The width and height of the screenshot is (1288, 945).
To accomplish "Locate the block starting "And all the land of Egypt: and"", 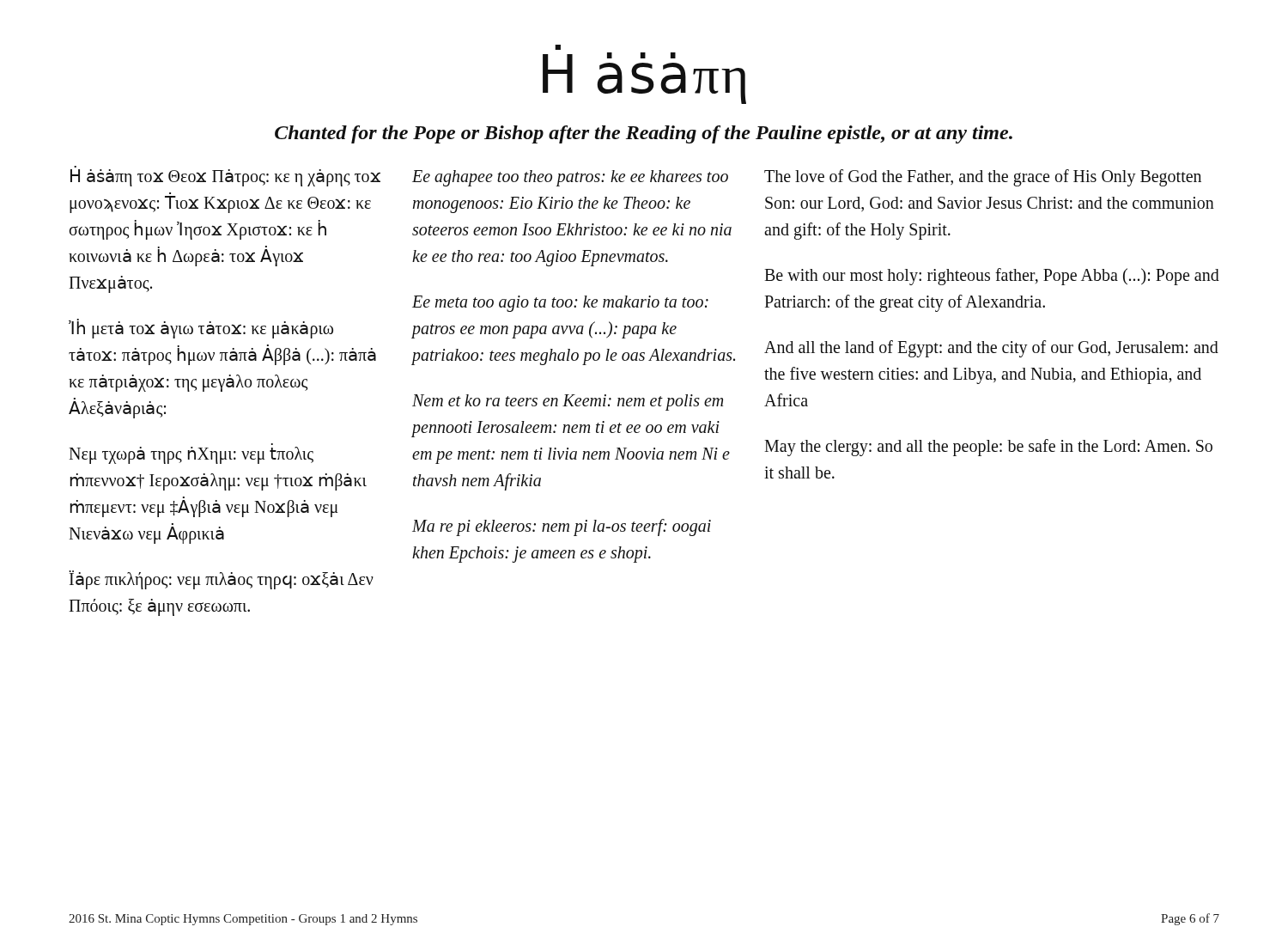I will [x=991, y=374].
